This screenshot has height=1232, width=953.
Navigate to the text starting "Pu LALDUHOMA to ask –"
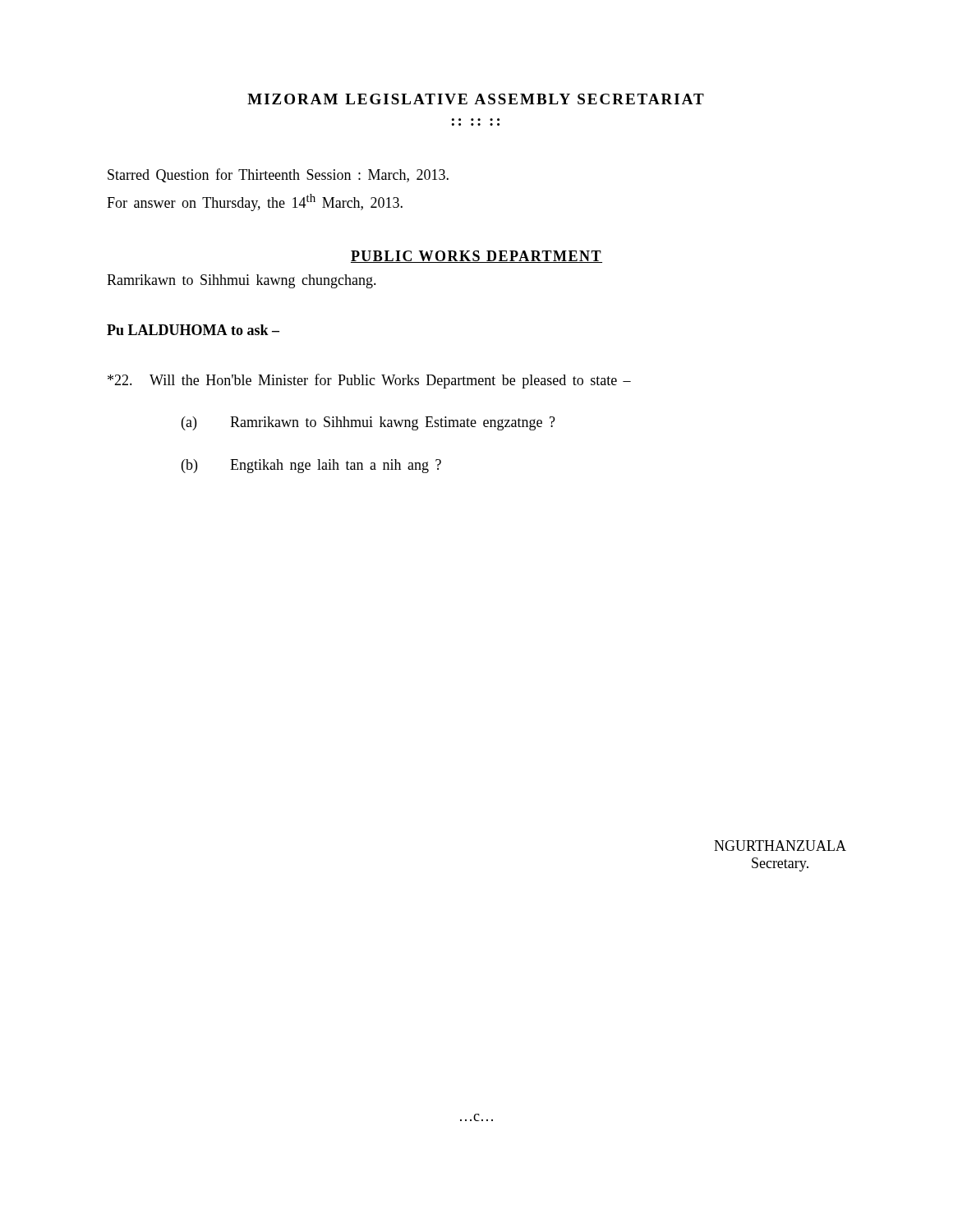[x=193, y=330]
